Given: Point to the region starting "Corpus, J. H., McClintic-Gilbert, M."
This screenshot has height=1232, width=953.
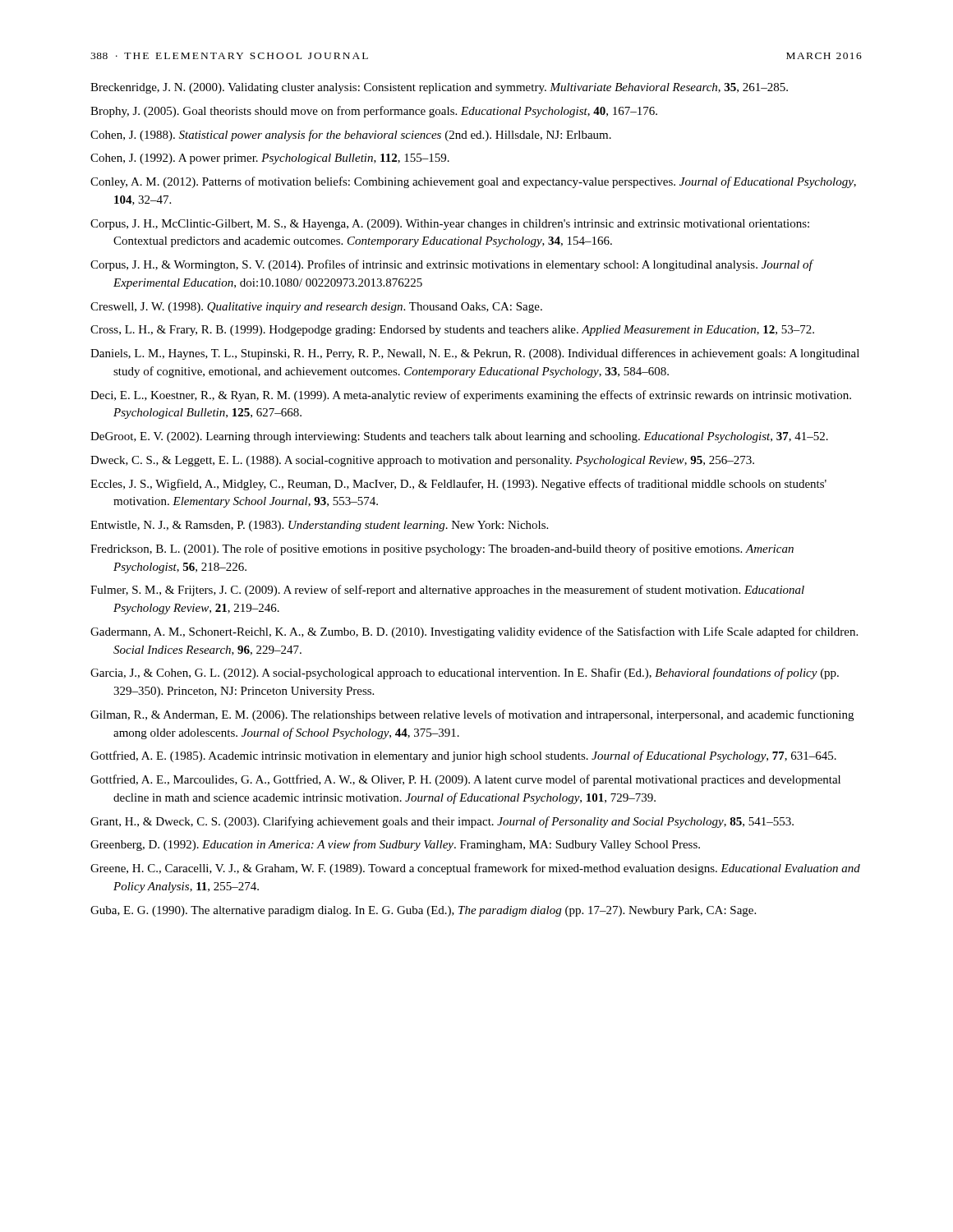Looking at the screenshot, I should pyautogui.click(x=462, y=232).
